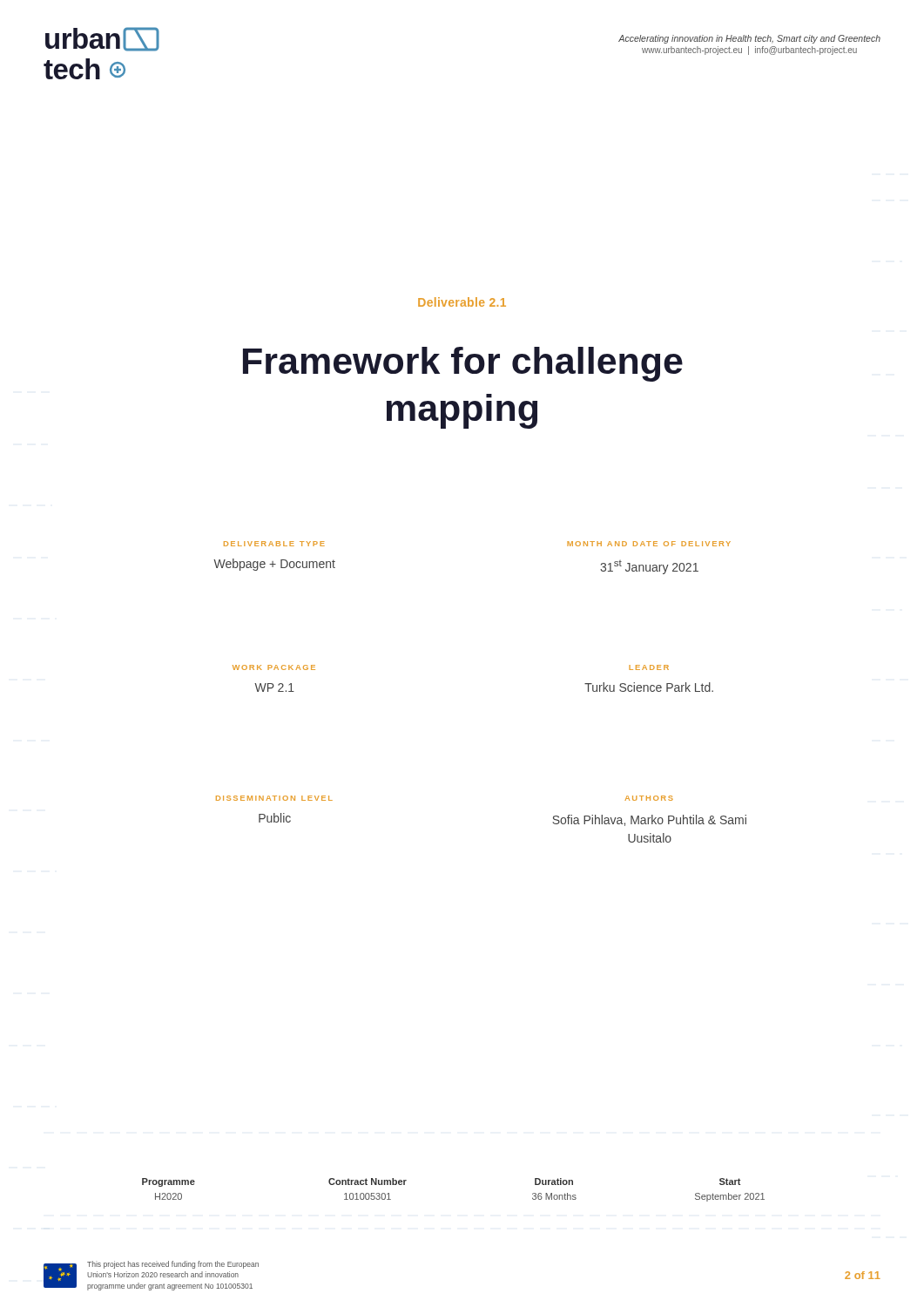Locate the table with the text "36 Months"
924x1307 pixels.
tap(462, 1189)
